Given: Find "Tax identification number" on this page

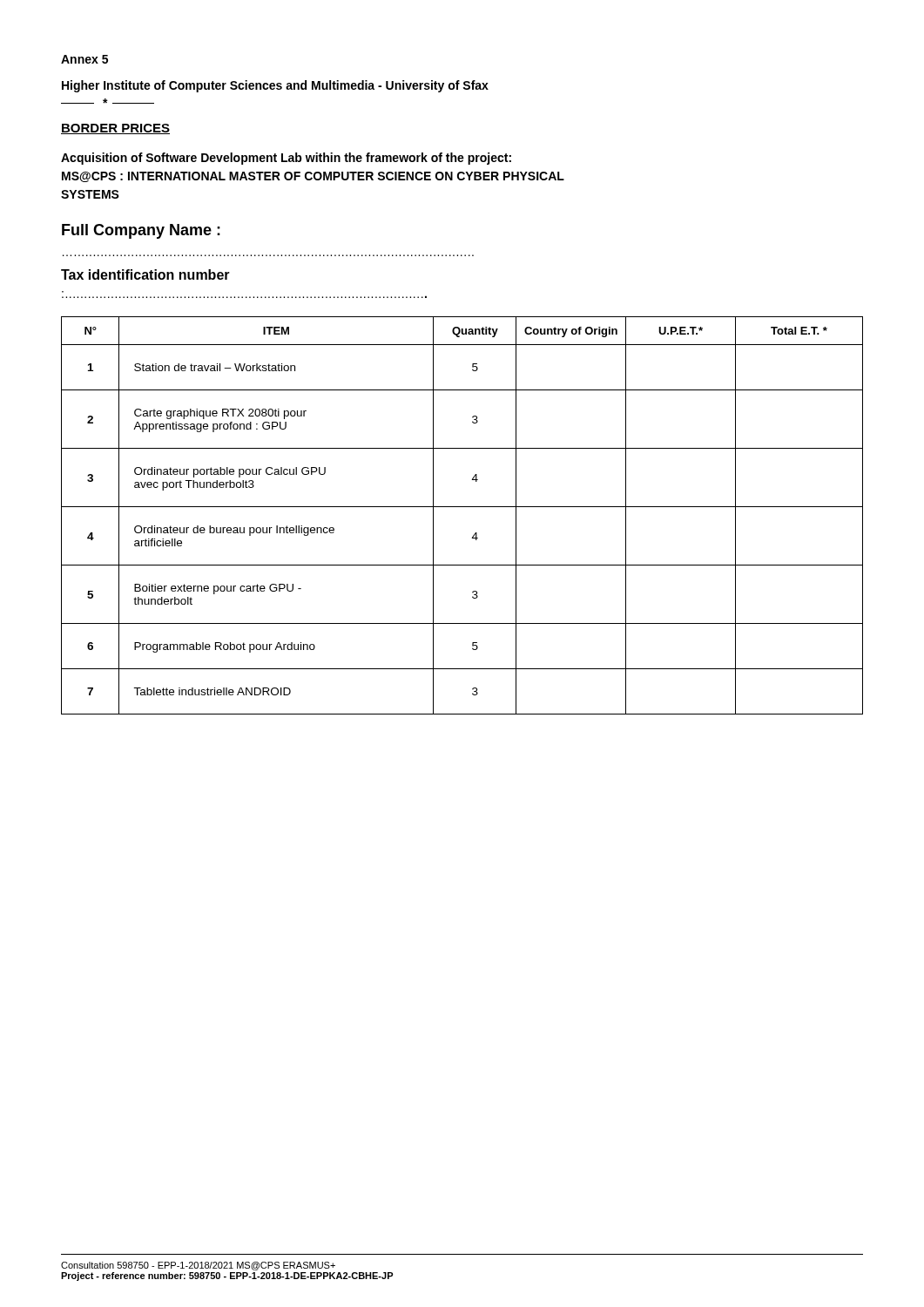Looking at the screenshot, I should (145, 275).
